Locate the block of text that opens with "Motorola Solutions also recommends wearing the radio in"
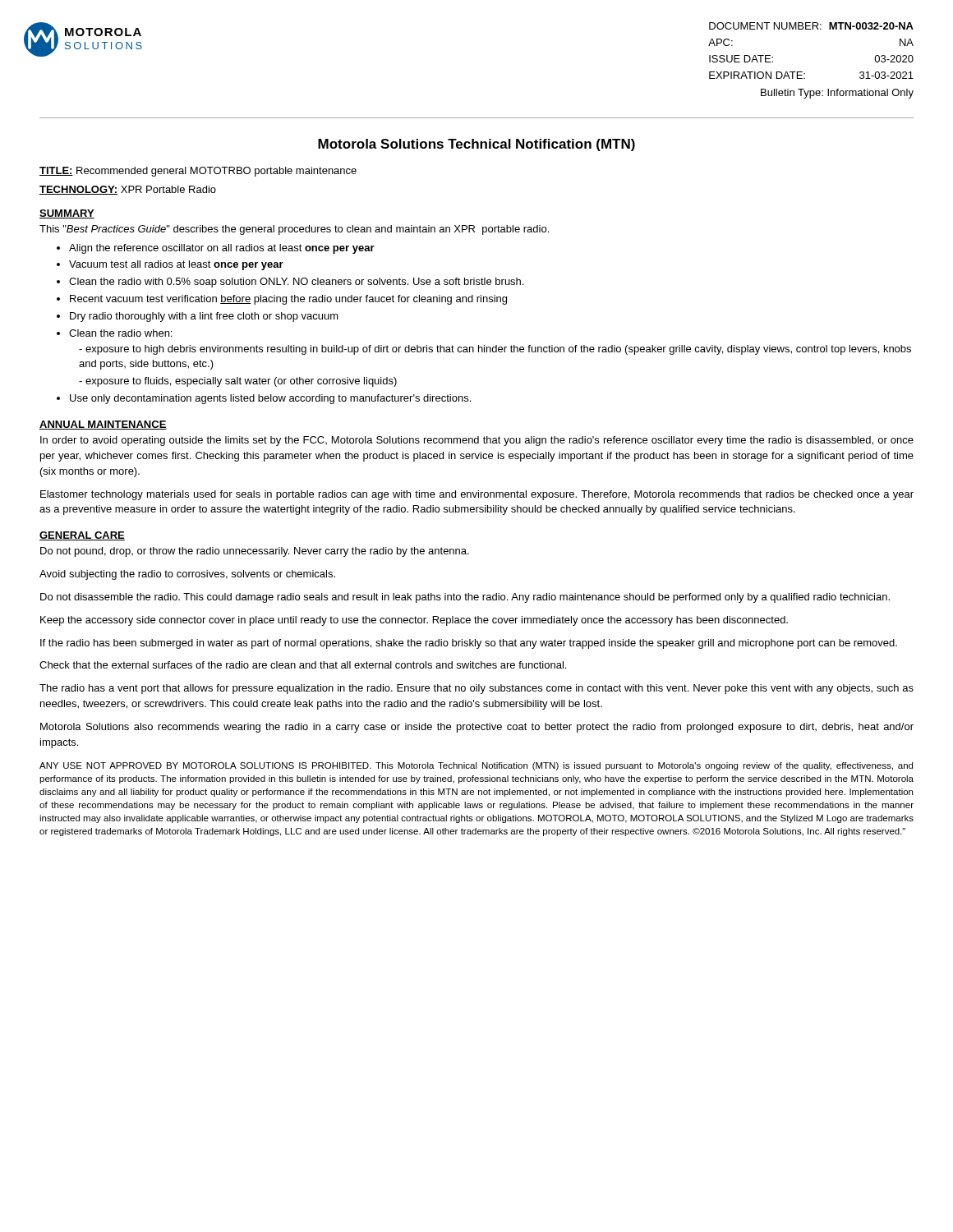The image size is (953, 1232). point(476,734)
